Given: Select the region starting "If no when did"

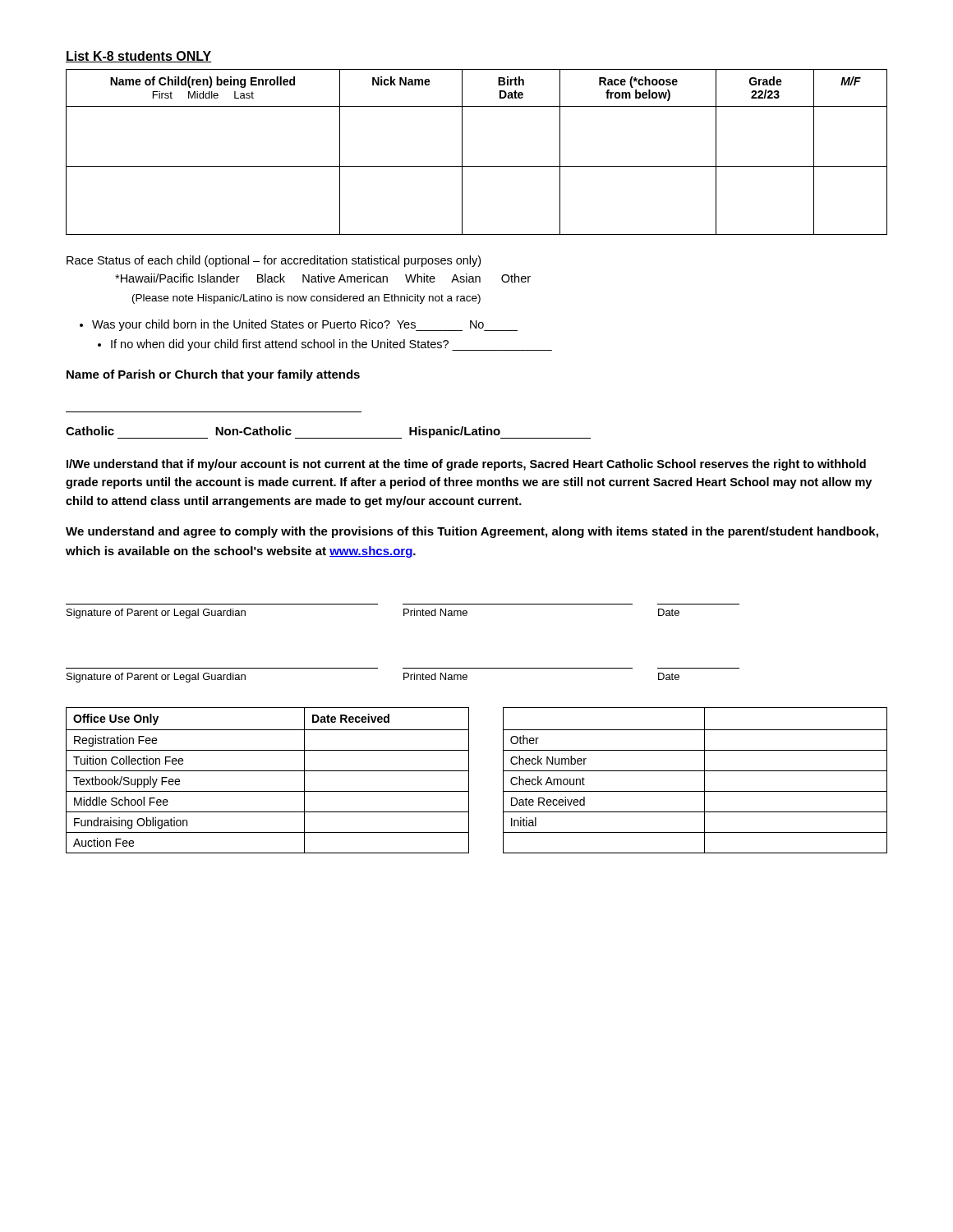Looking at the screenshot, I should (x=331, y=344).
